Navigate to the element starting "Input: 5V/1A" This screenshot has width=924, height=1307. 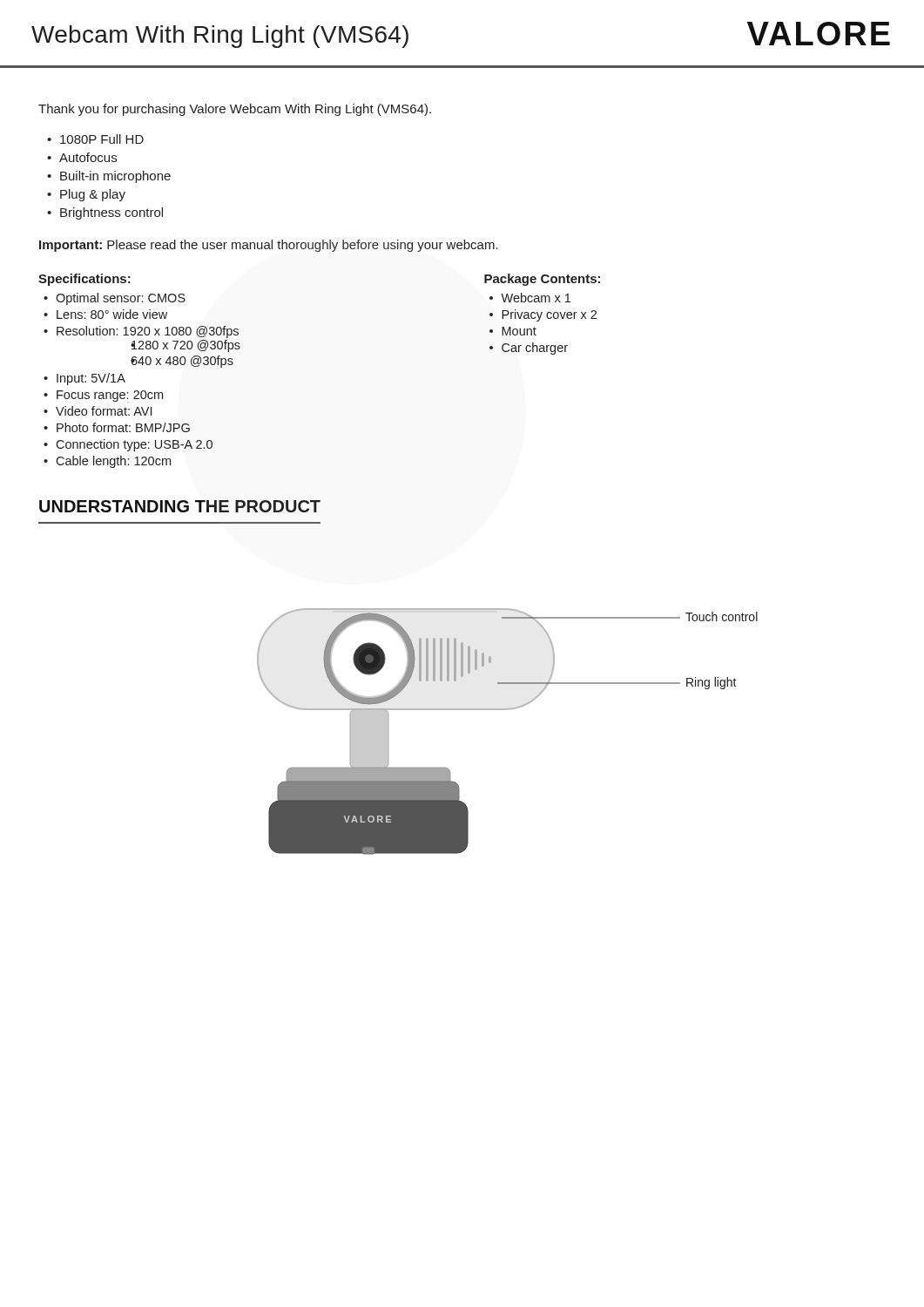click(90, 378)
